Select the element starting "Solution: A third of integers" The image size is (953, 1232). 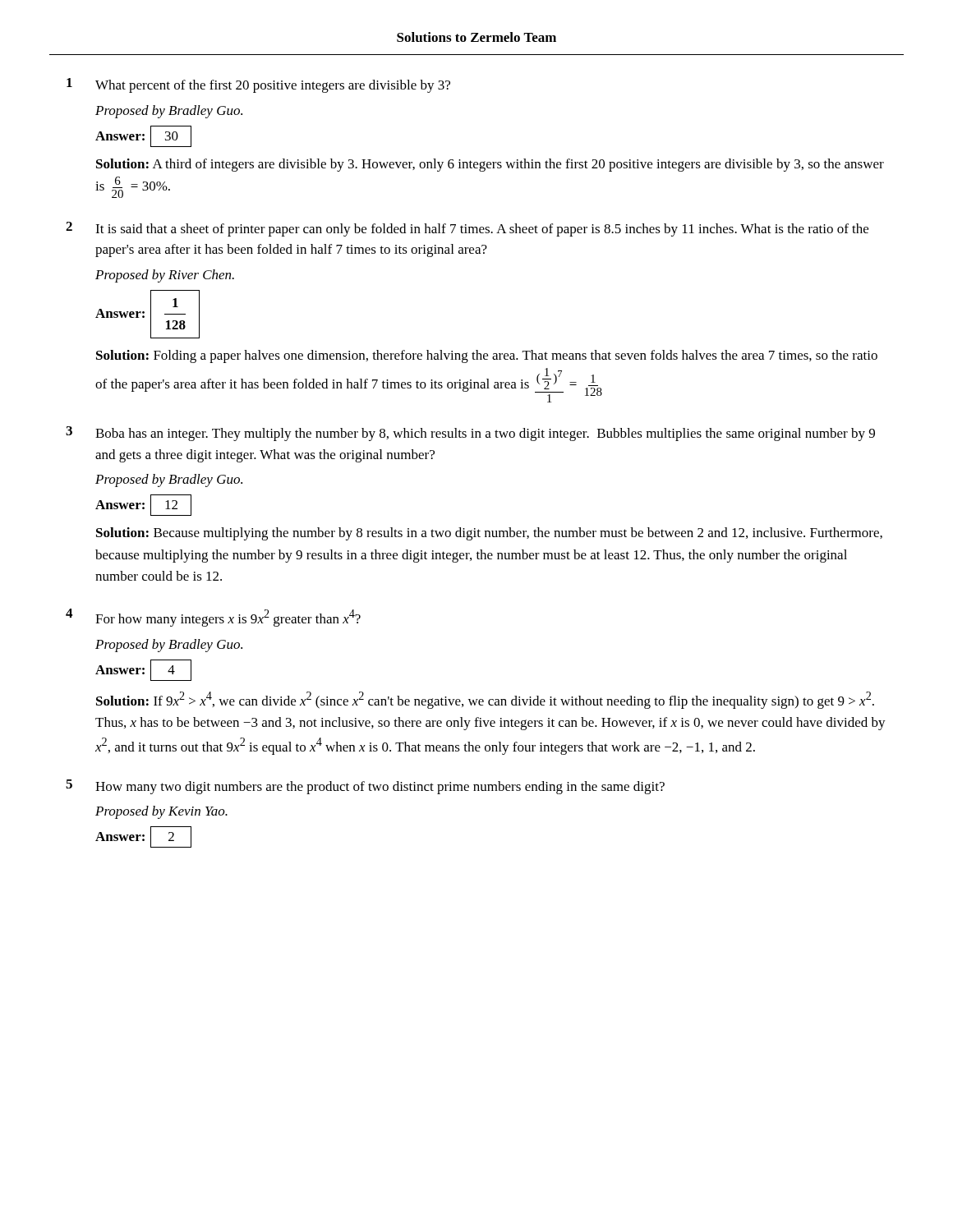(490, 178)
